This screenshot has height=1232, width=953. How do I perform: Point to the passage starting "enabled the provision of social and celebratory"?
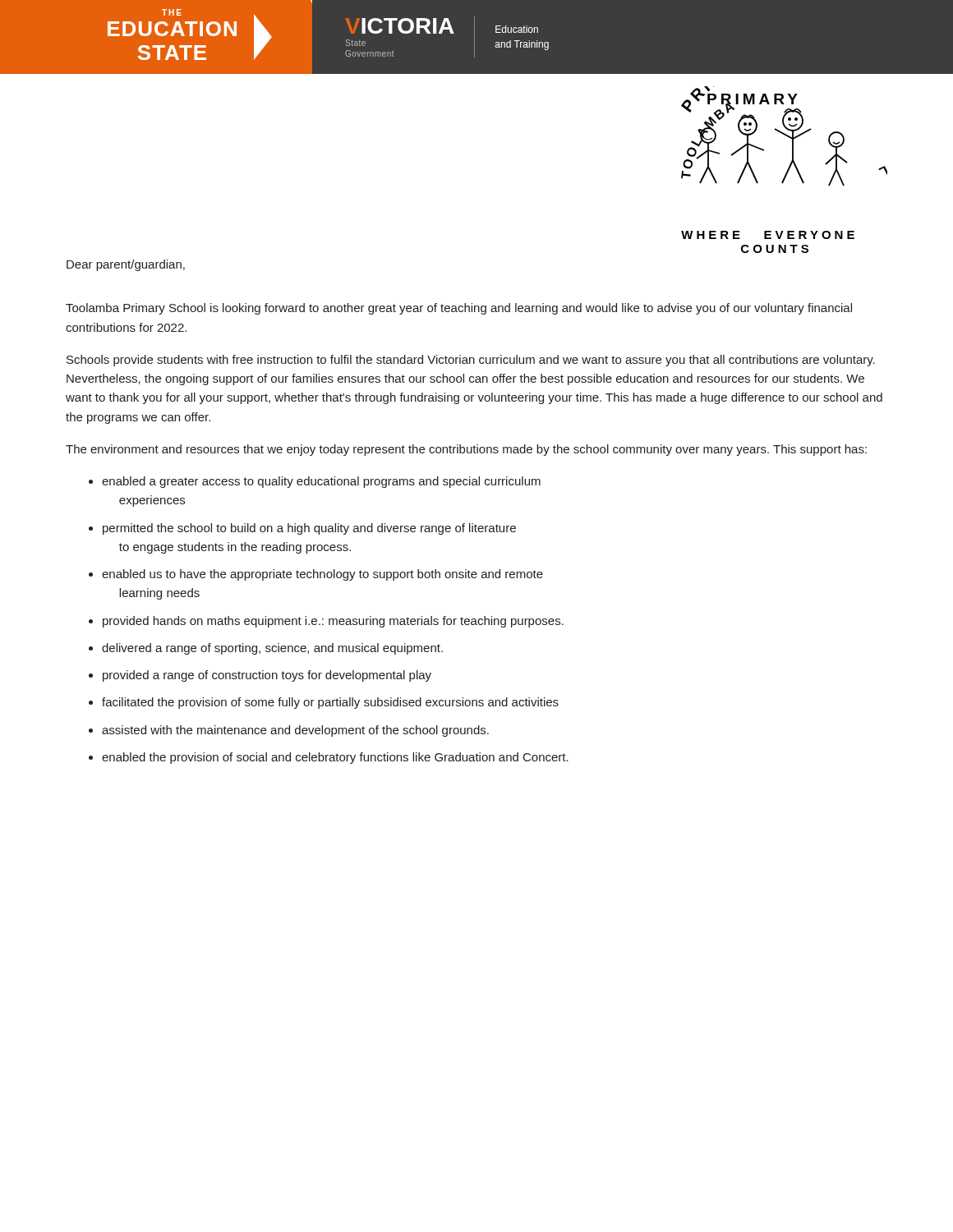335,757
